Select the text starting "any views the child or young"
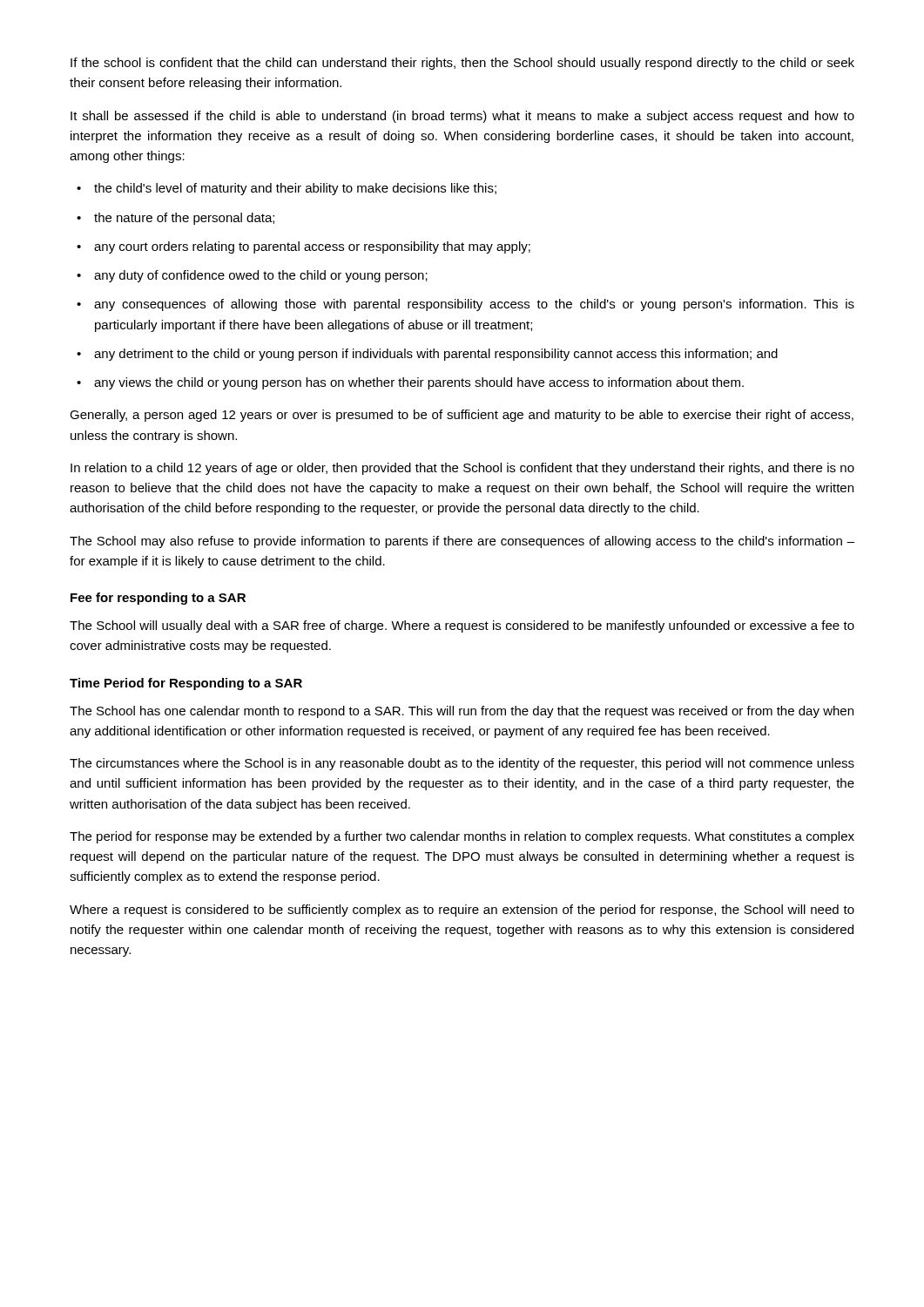This screenshot has height=1307, width=924. 419,382
